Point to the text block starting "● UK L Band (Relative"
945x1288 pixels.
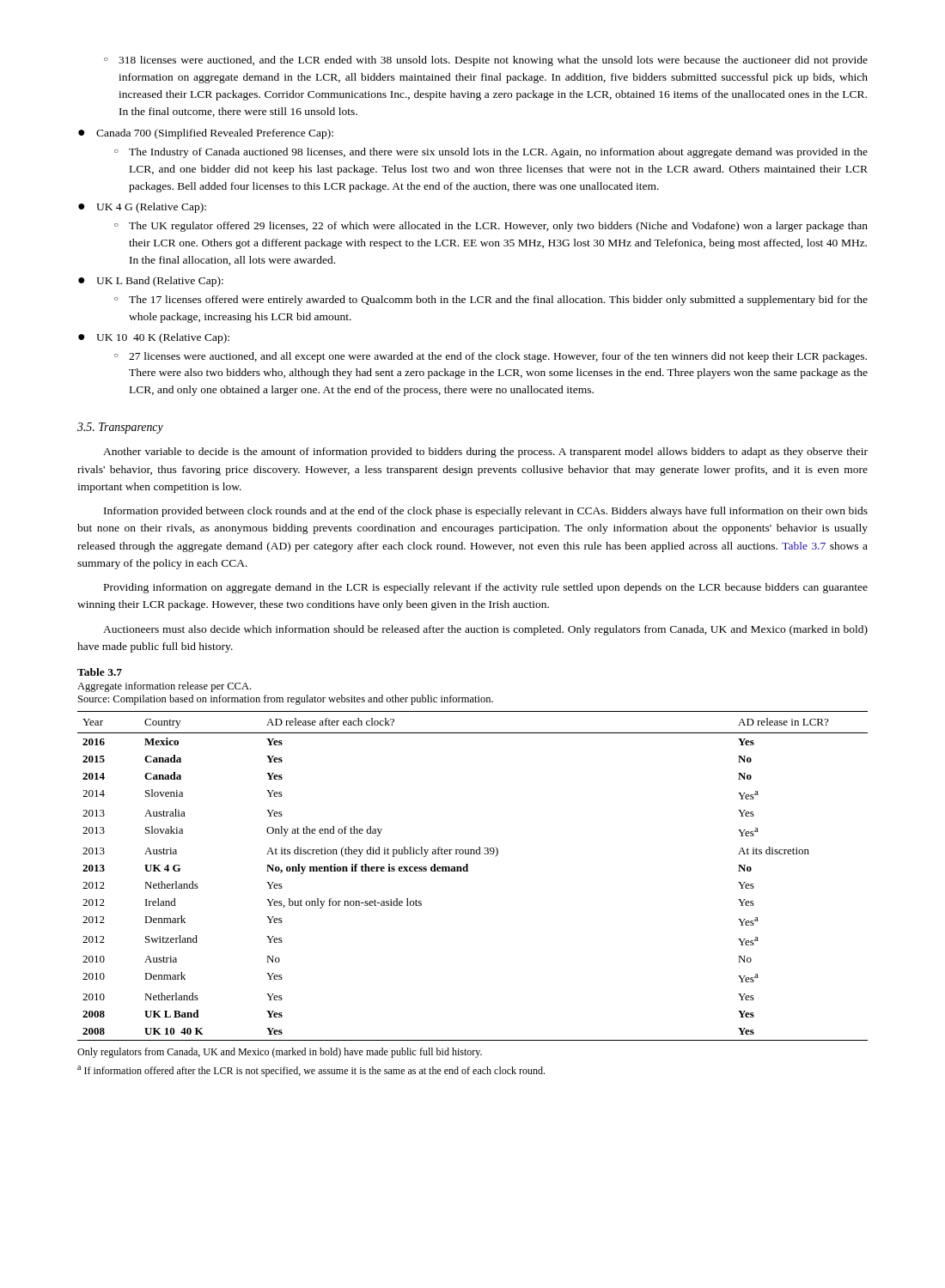[x=151, y=282]
